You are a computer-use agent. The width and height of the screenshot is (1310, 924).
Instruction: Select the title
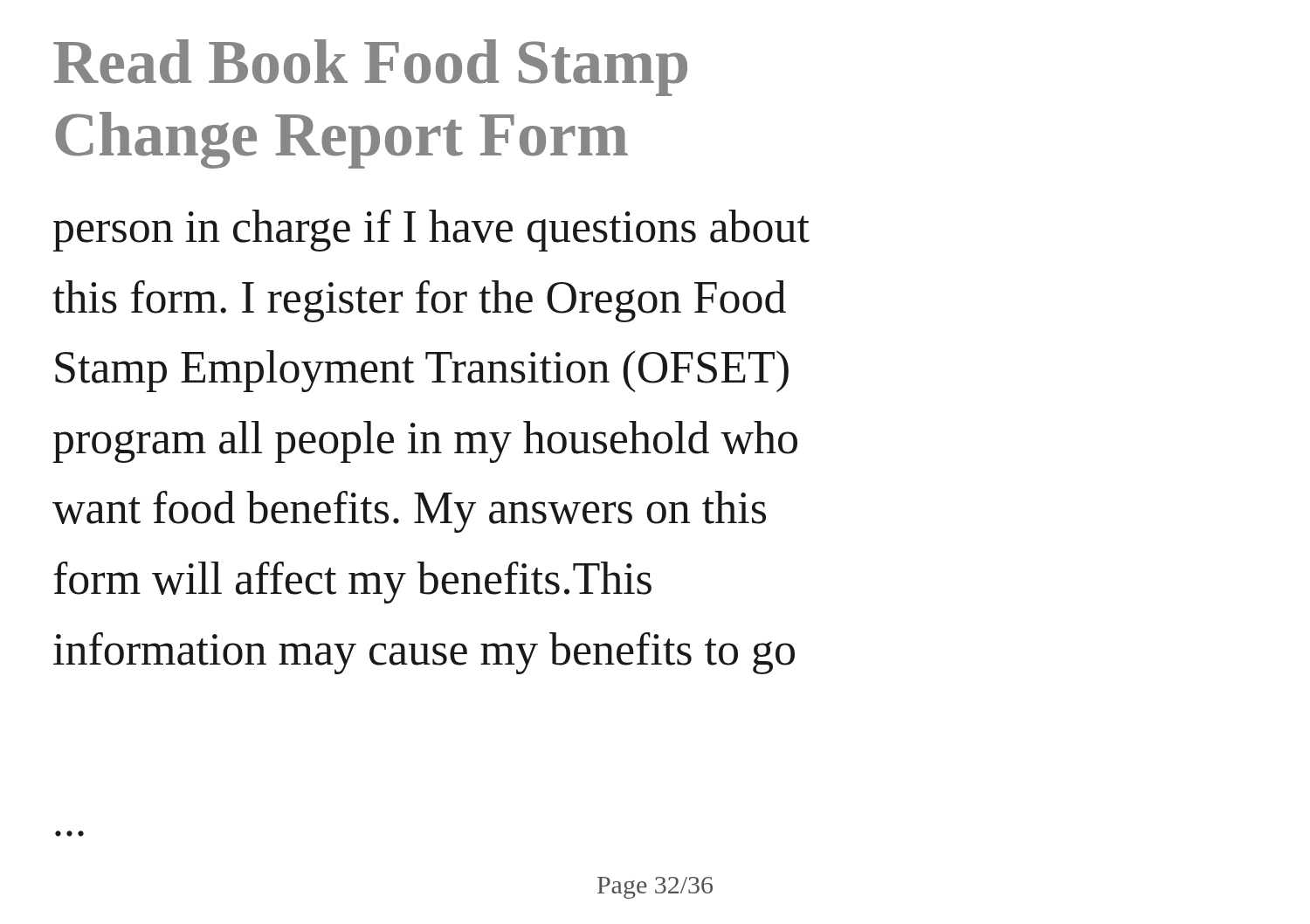pos(655,99)
